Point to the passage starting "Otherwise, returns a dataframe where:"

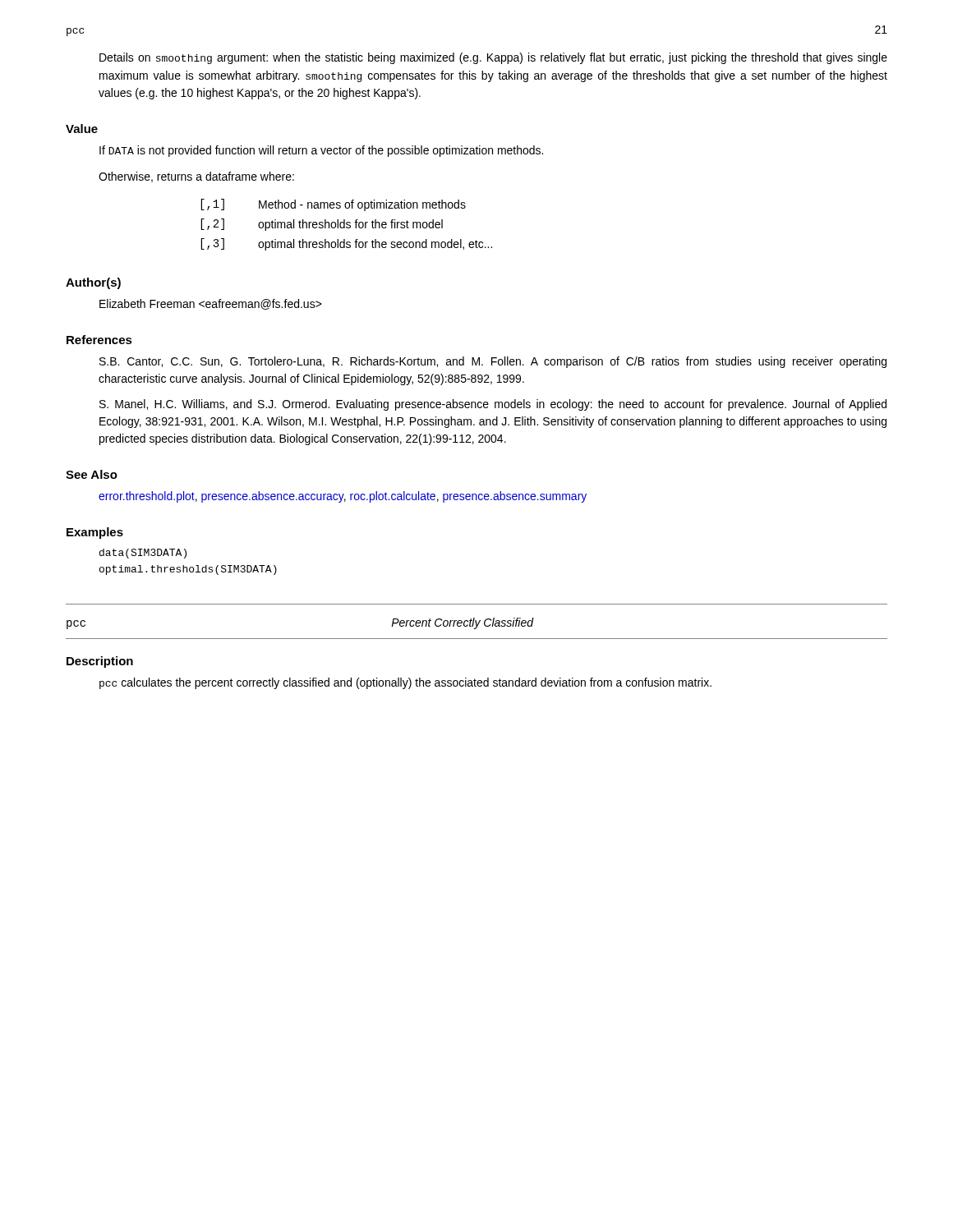click(197, 176)
